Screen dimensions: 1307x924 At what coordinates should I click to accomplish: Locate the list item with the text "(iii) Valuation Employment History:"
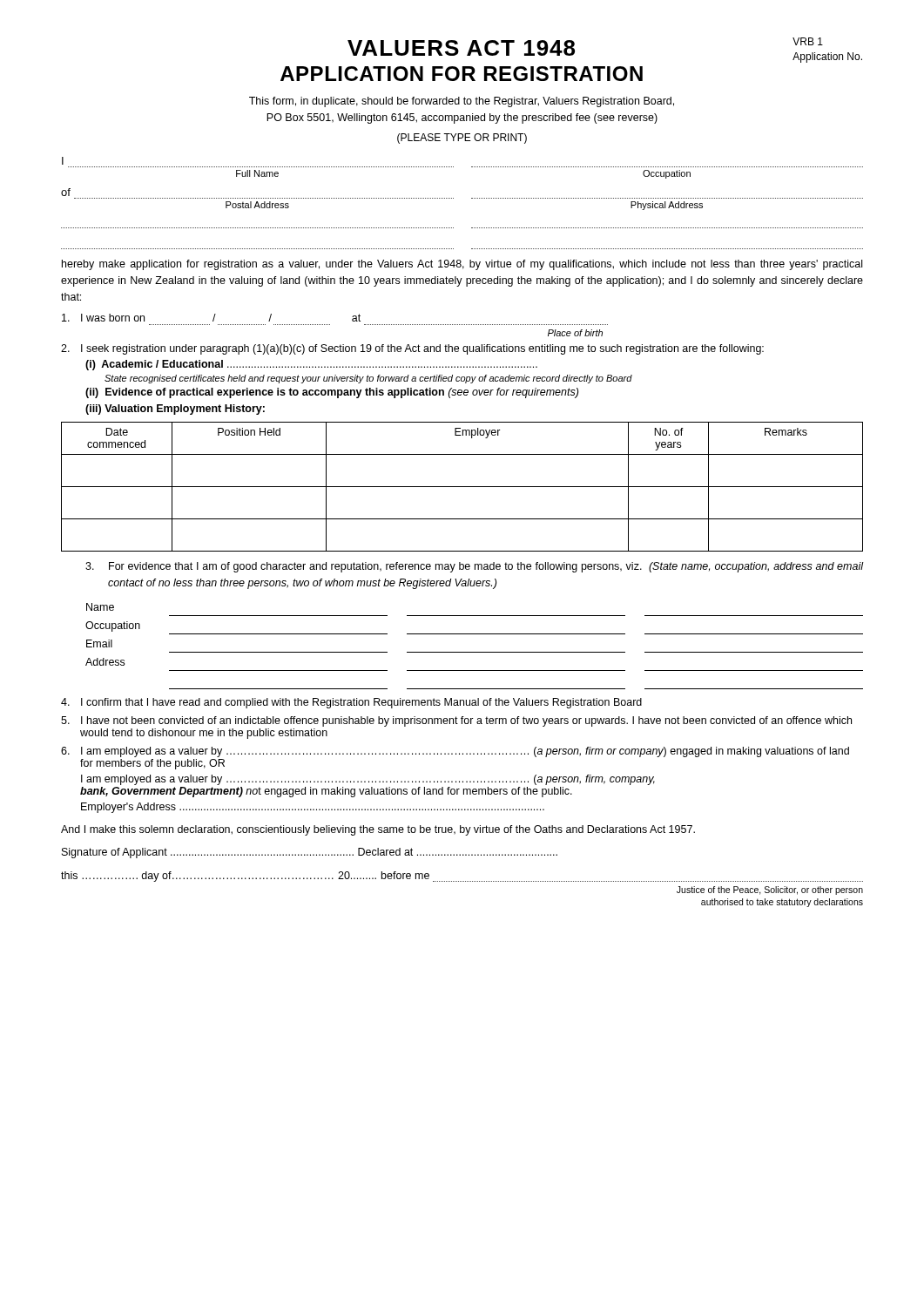tap(175, 408)
